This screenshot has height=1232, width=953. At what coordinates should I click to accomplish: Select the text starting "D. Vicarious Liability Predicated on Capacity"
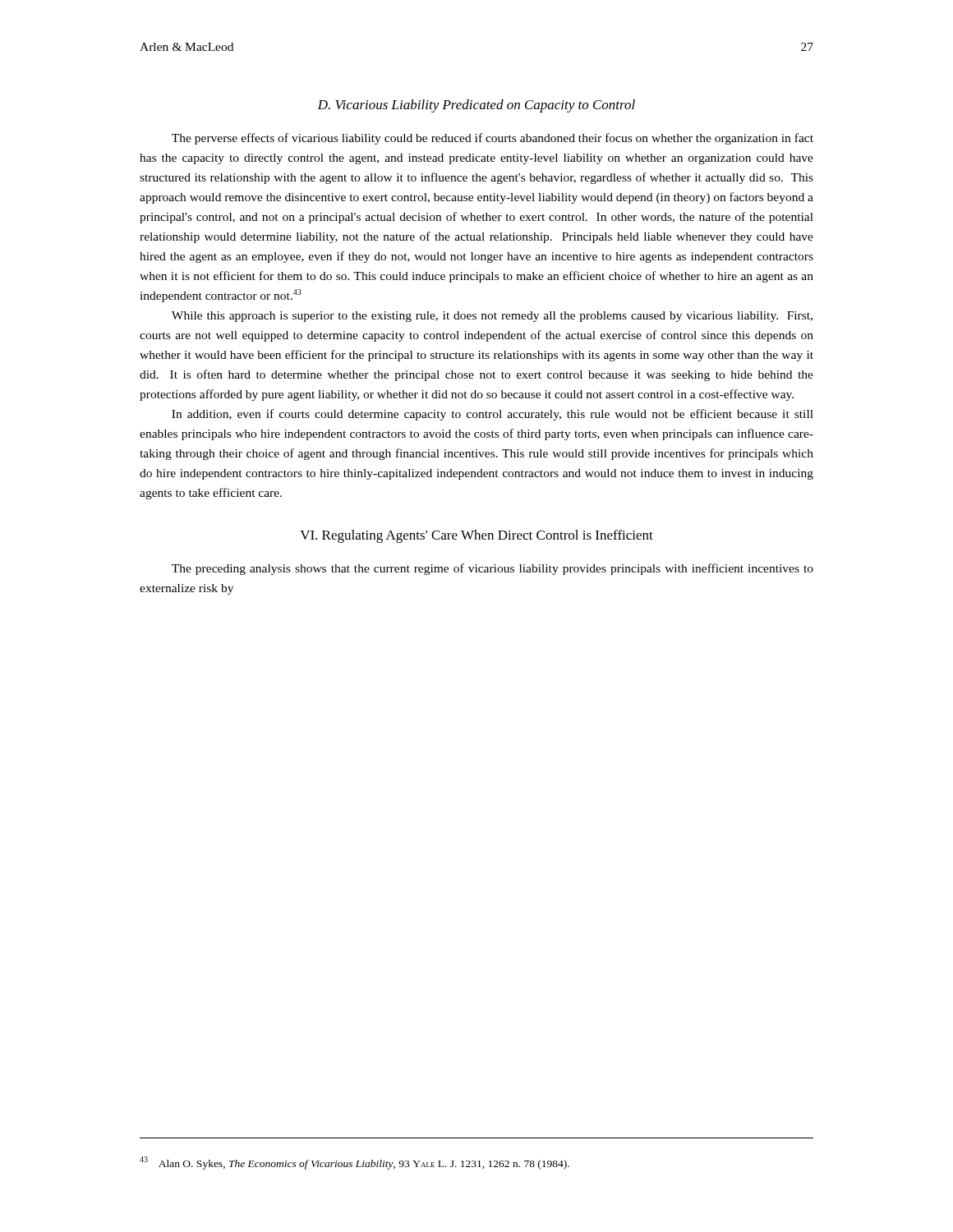476,105
